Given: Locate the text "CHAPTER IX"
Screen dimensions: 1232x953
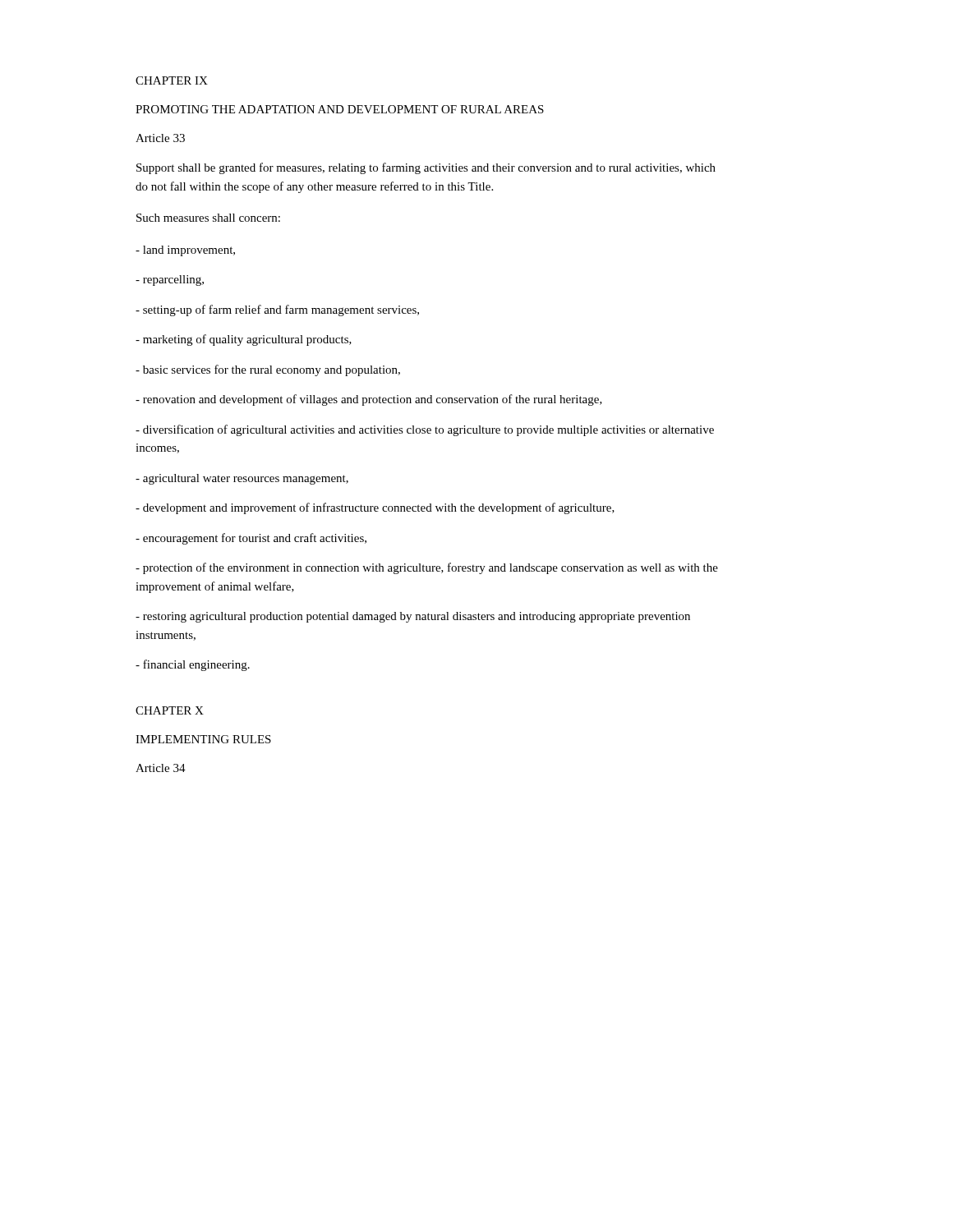Looking at the screenshot, I should 172,81.
